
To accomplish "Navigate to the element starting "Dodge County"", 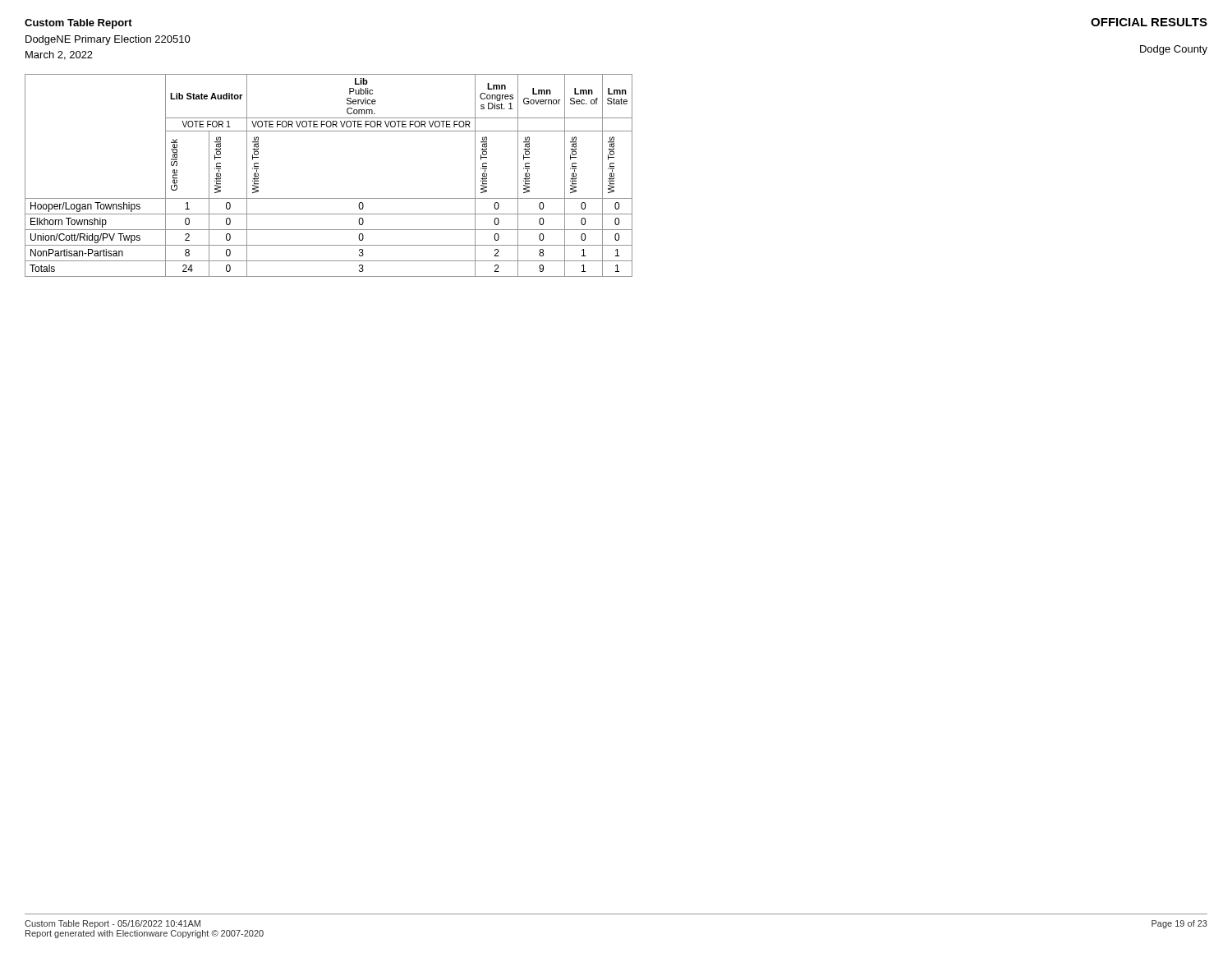I will point(1173,49).
